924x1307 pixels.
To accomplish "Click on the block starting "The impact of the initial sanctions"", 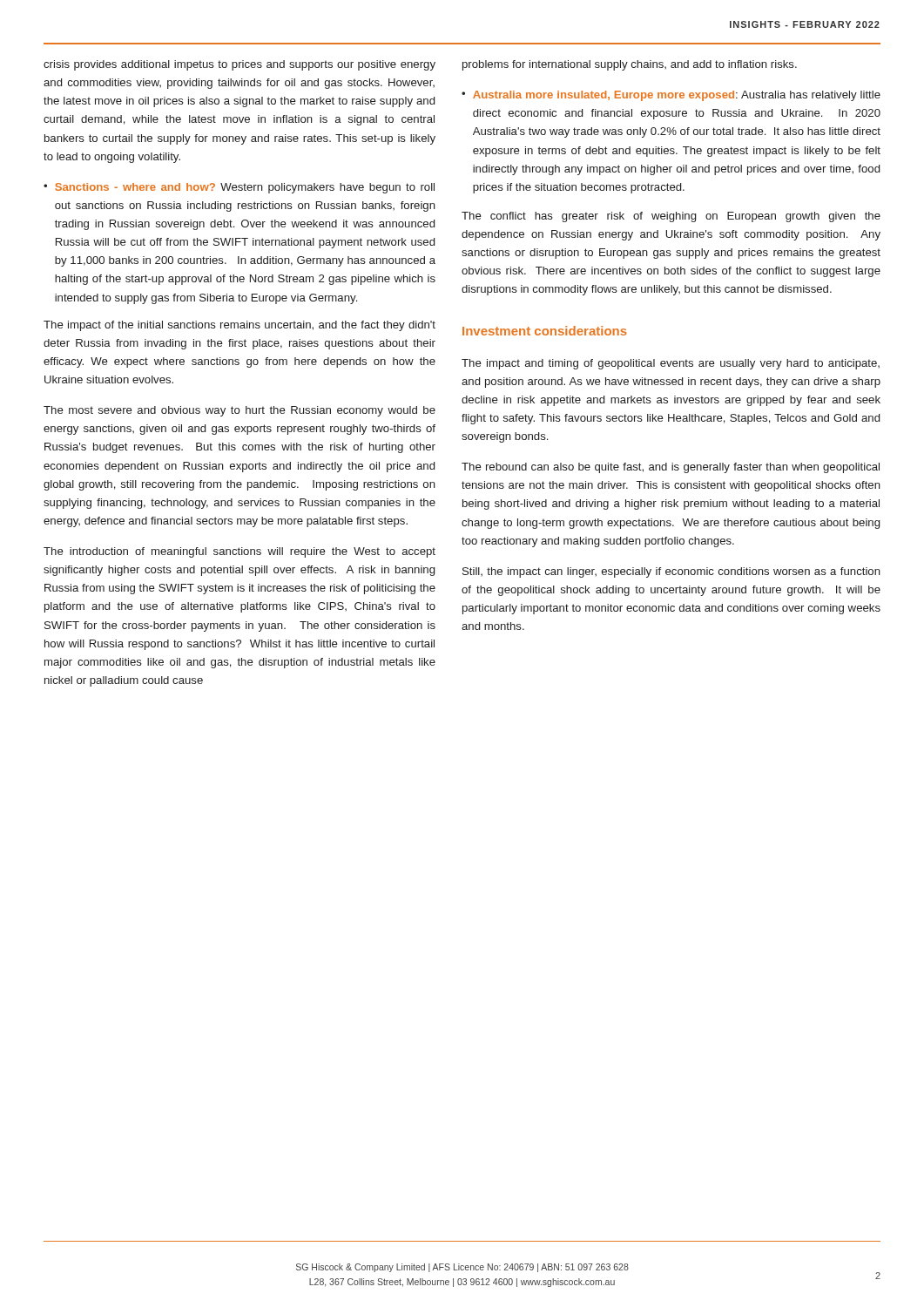I will (240, 352).
